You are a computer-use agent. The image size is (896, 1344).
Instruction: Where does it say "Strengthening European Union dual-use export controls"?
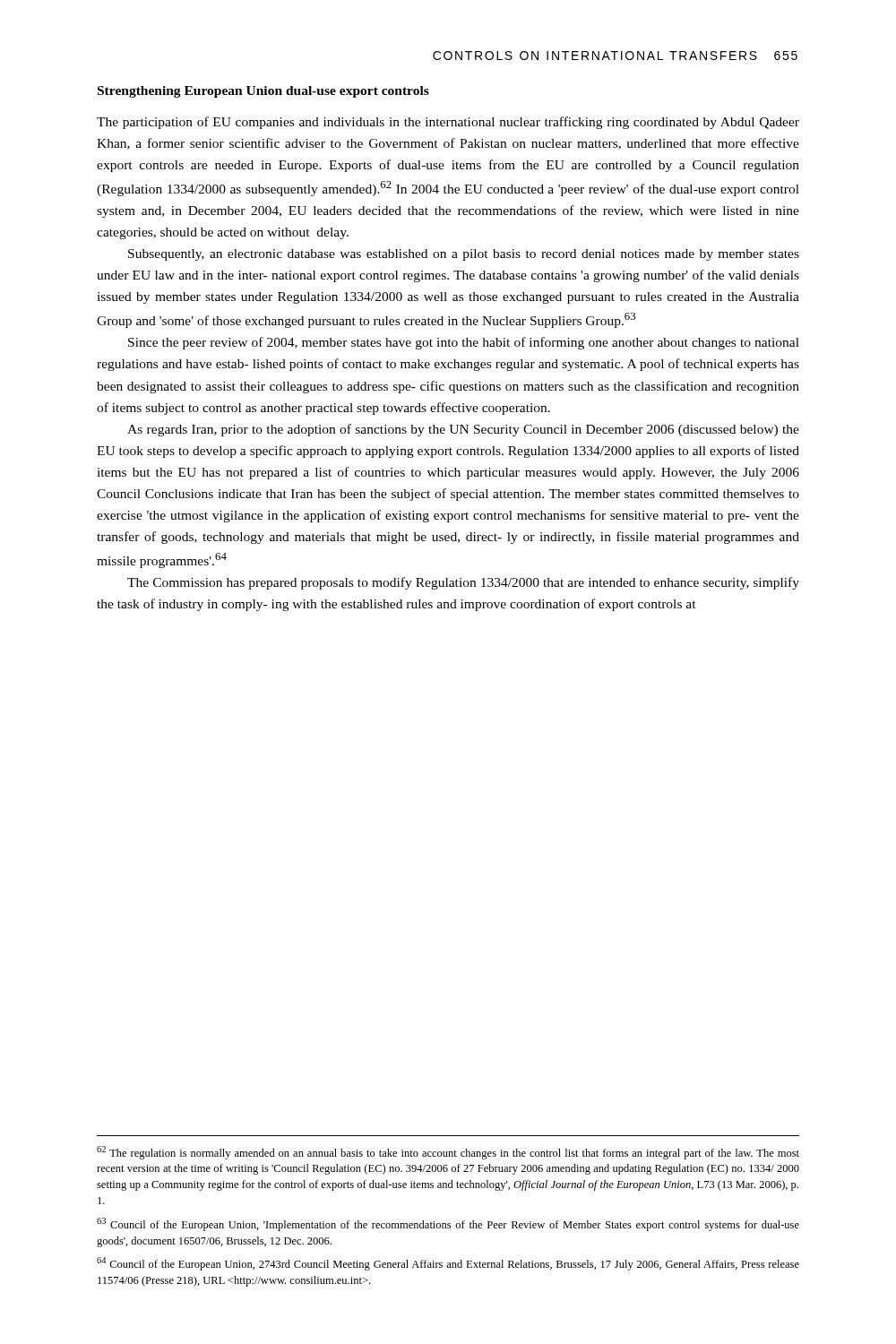263,90
